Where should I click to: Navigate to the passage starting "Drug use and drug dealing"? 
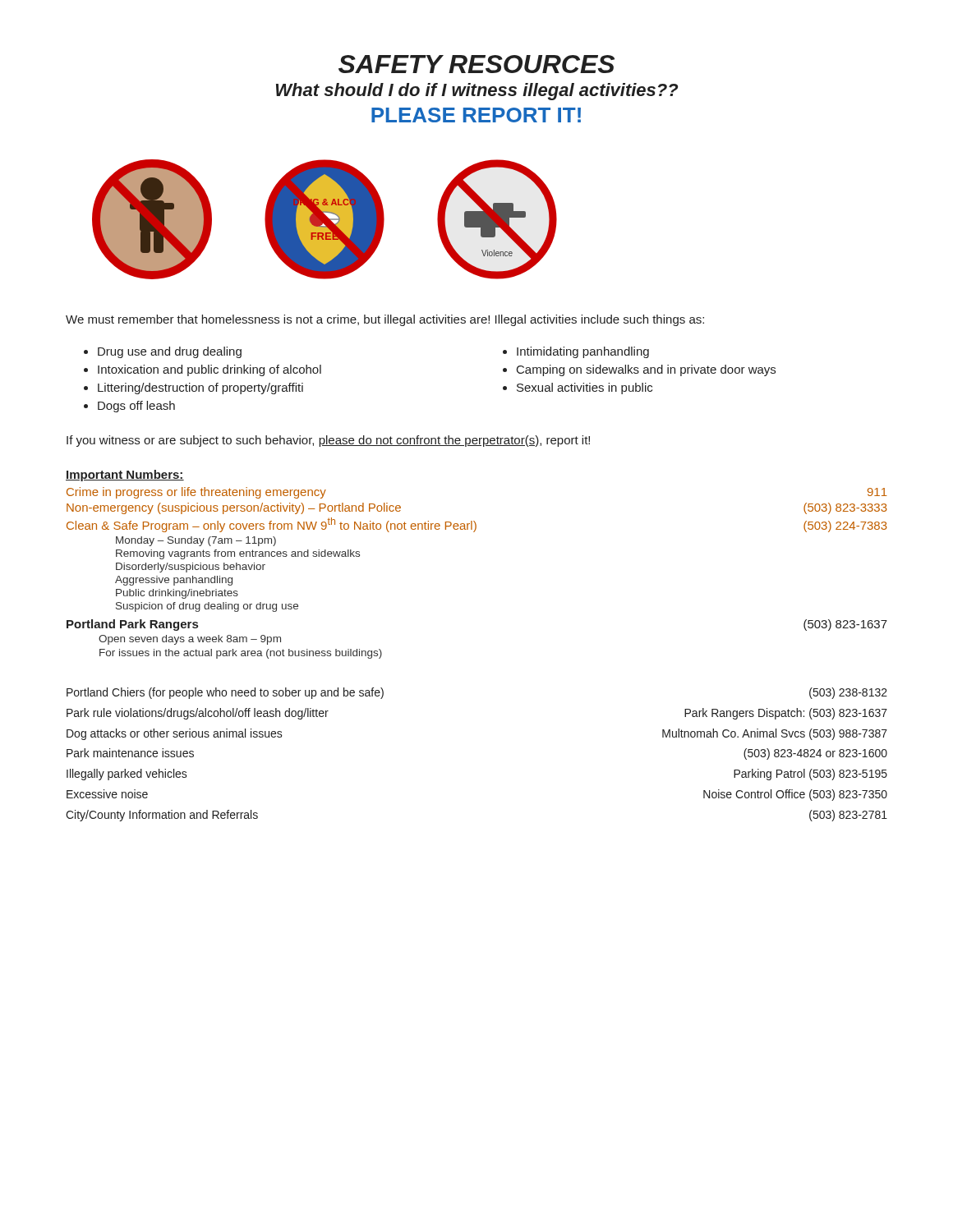pos(170,351)
